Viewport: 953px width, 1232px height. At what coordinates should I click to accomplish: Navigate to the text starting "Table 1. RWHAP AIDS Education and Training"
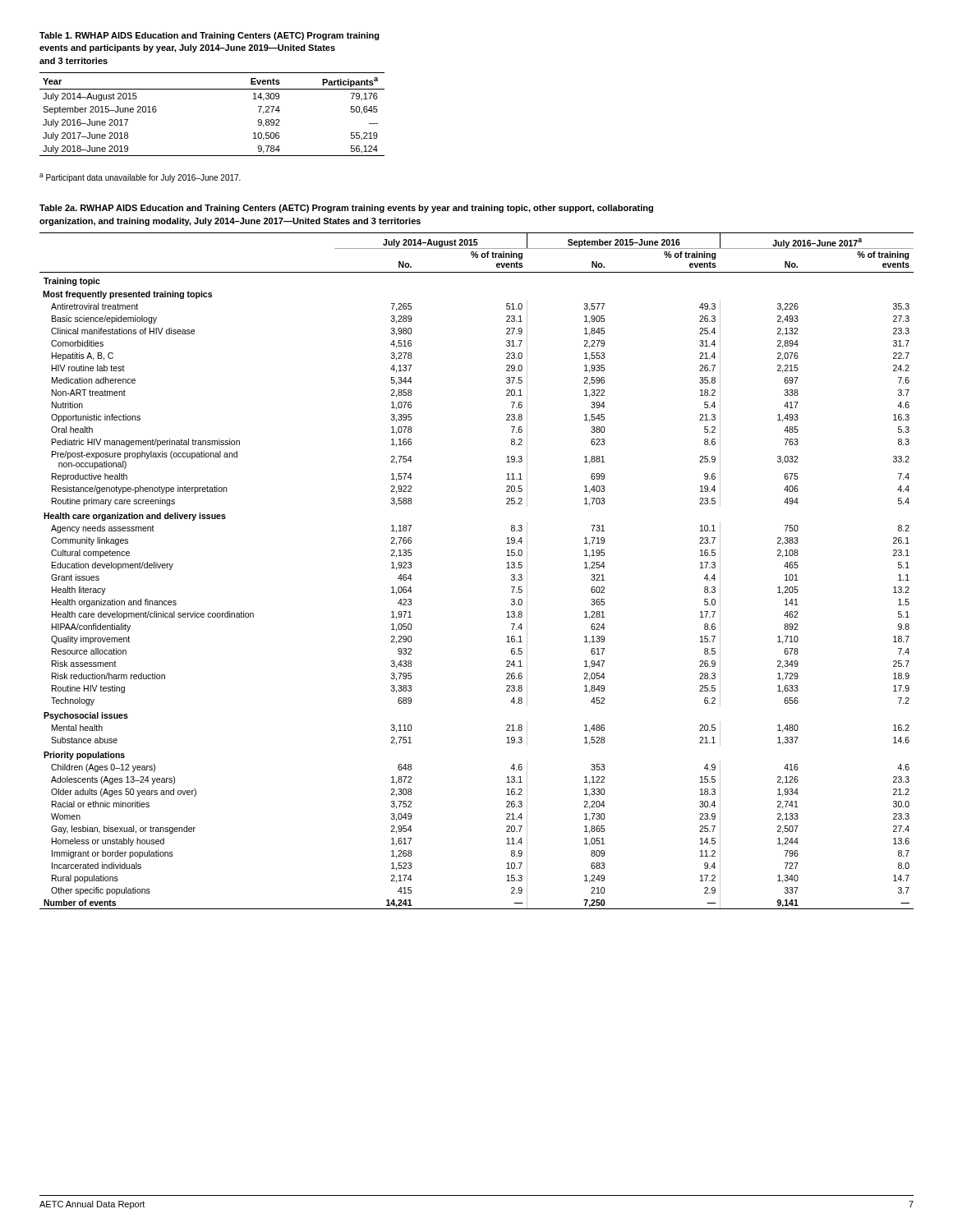coord(210,48)
